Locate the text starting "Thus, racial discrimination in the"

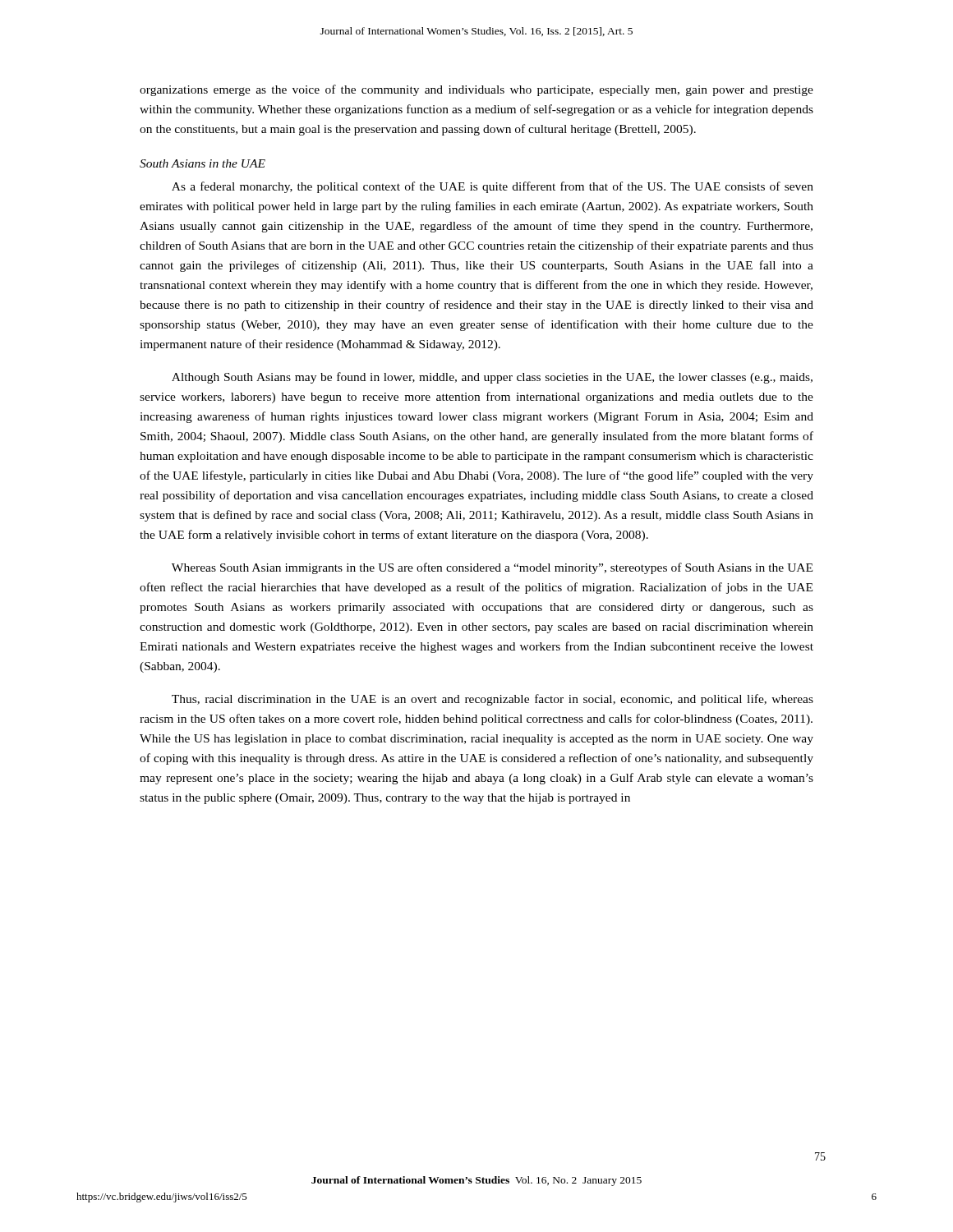[476, 749]
